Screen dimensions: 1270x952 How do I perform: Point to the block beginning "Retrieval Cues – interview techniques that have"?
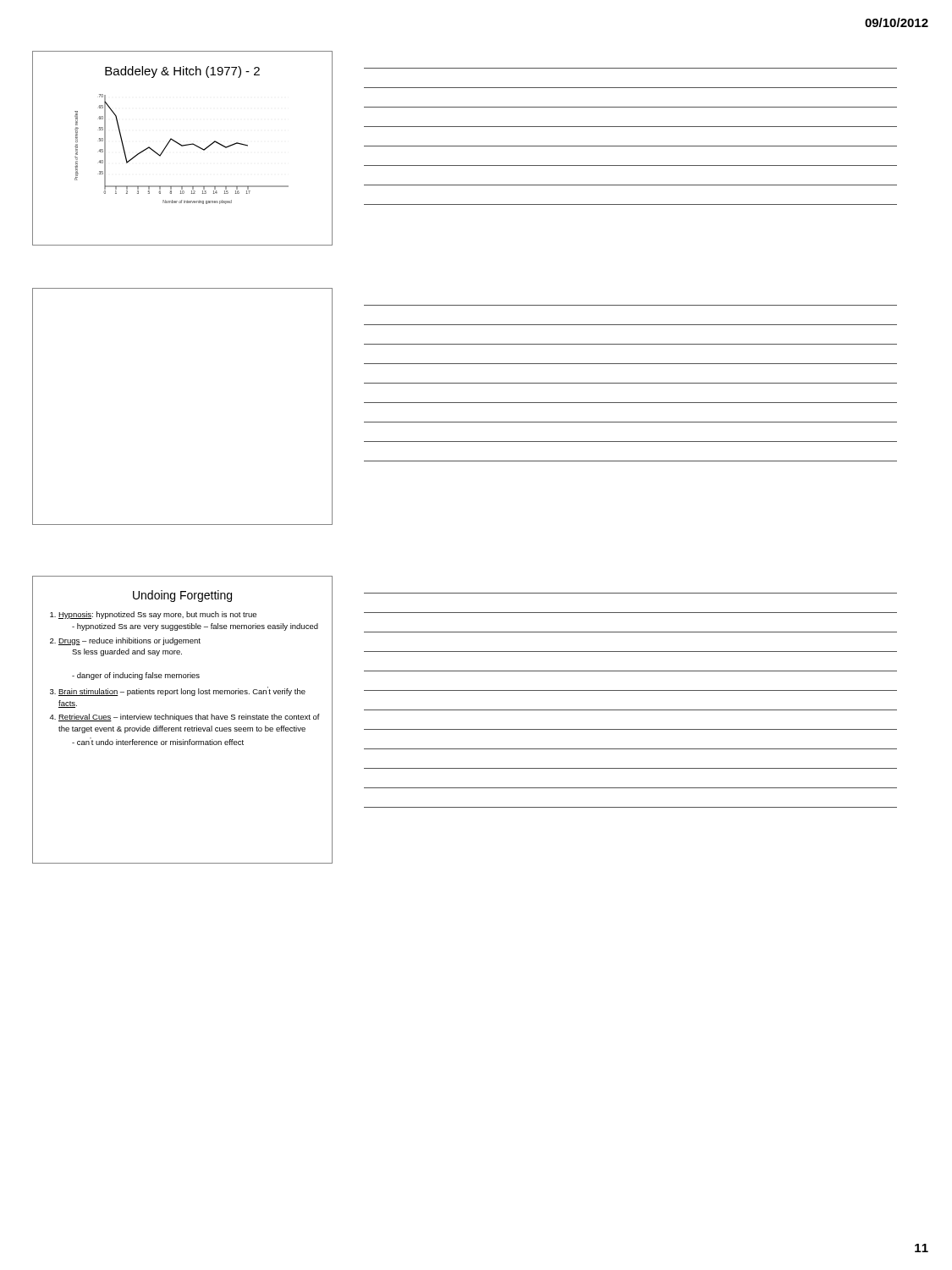[191, 730]
